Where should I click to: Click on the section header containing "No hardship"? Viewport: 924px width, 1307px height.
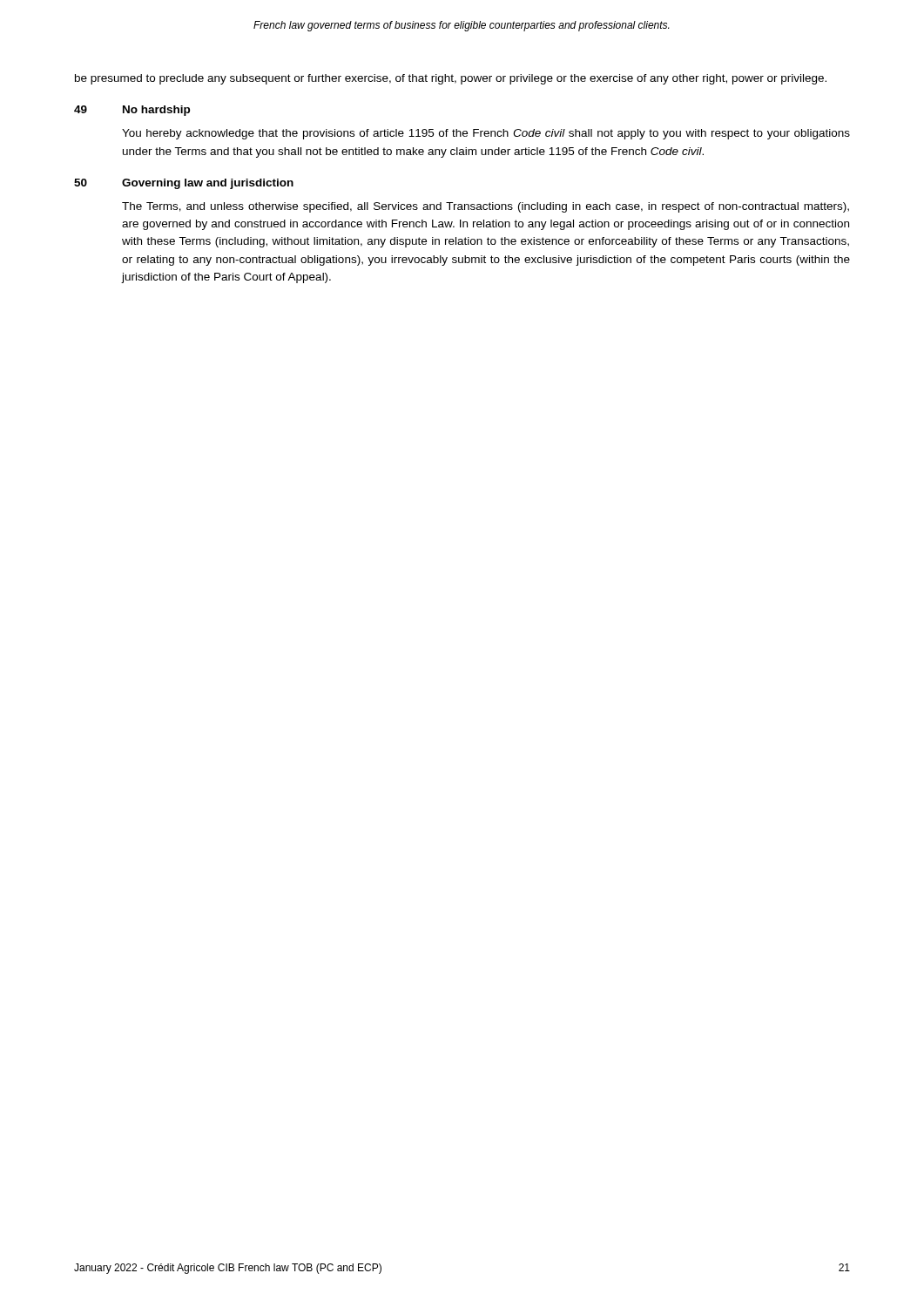tap(156, 110)
